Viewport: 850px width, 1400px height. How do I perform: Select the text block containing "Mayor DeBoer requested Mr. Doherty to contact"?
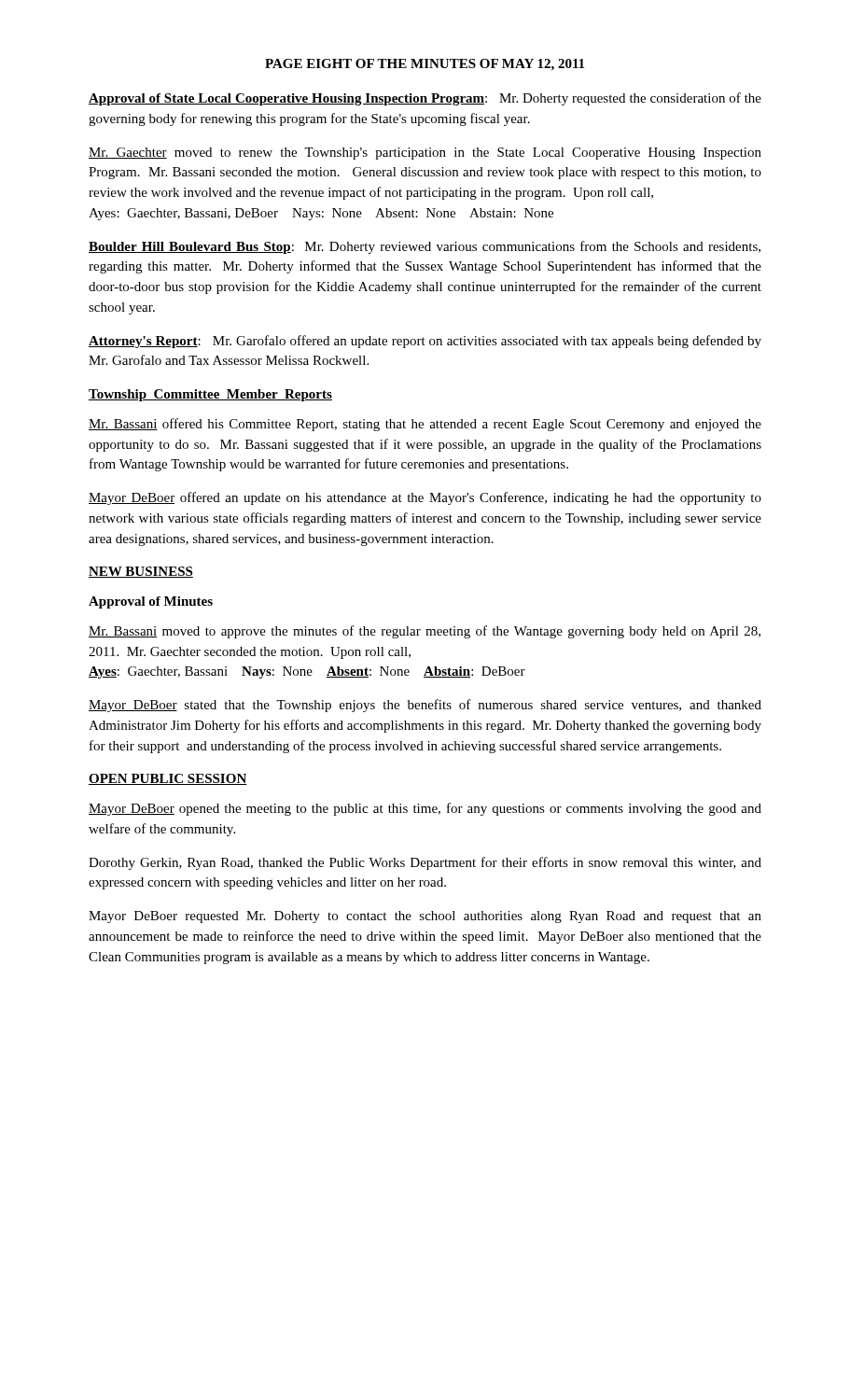coord(425,936)
